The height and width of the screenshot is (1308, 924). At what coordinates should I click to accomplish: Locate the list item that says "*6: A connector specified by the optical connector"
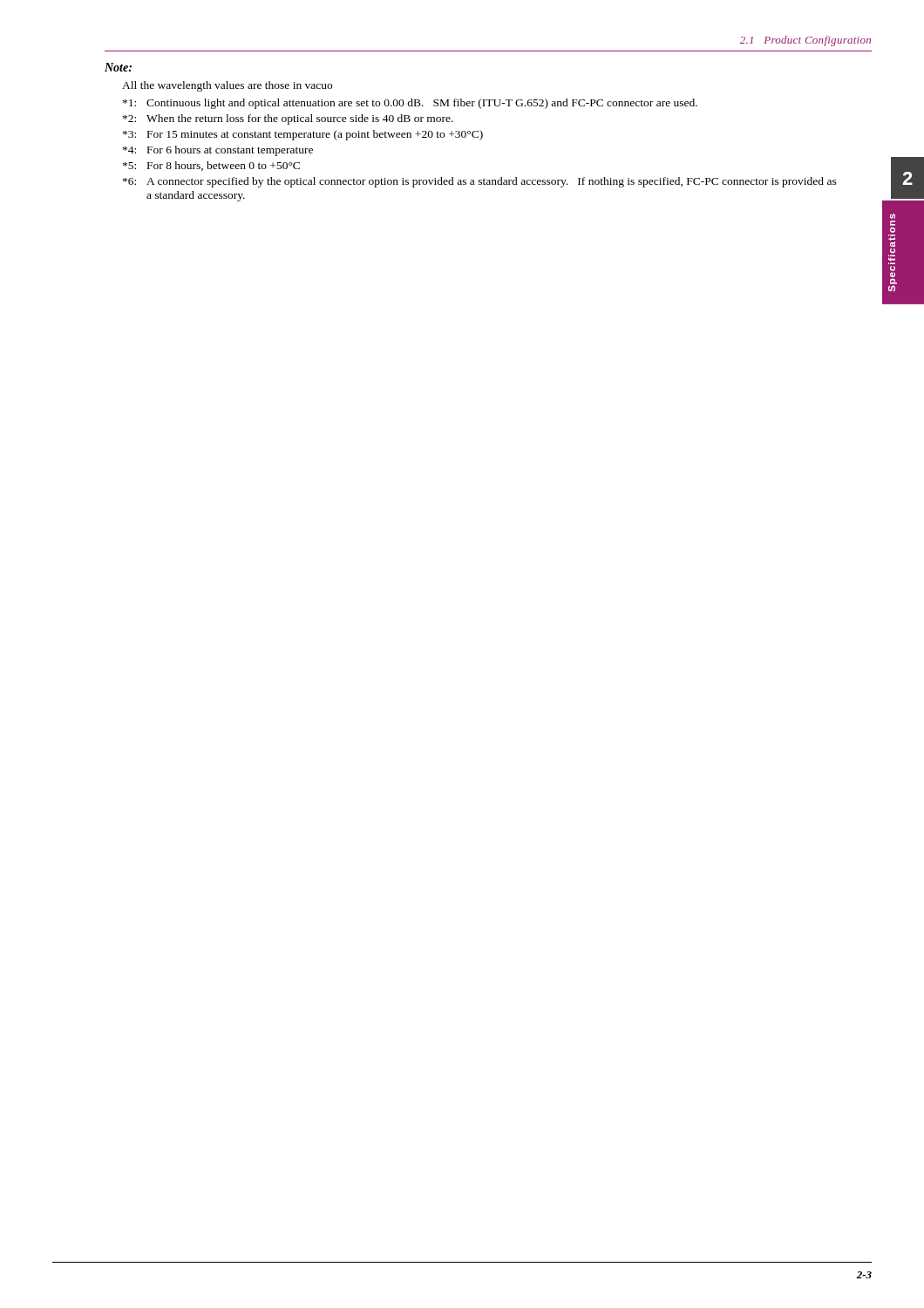(x=479, y=188)
